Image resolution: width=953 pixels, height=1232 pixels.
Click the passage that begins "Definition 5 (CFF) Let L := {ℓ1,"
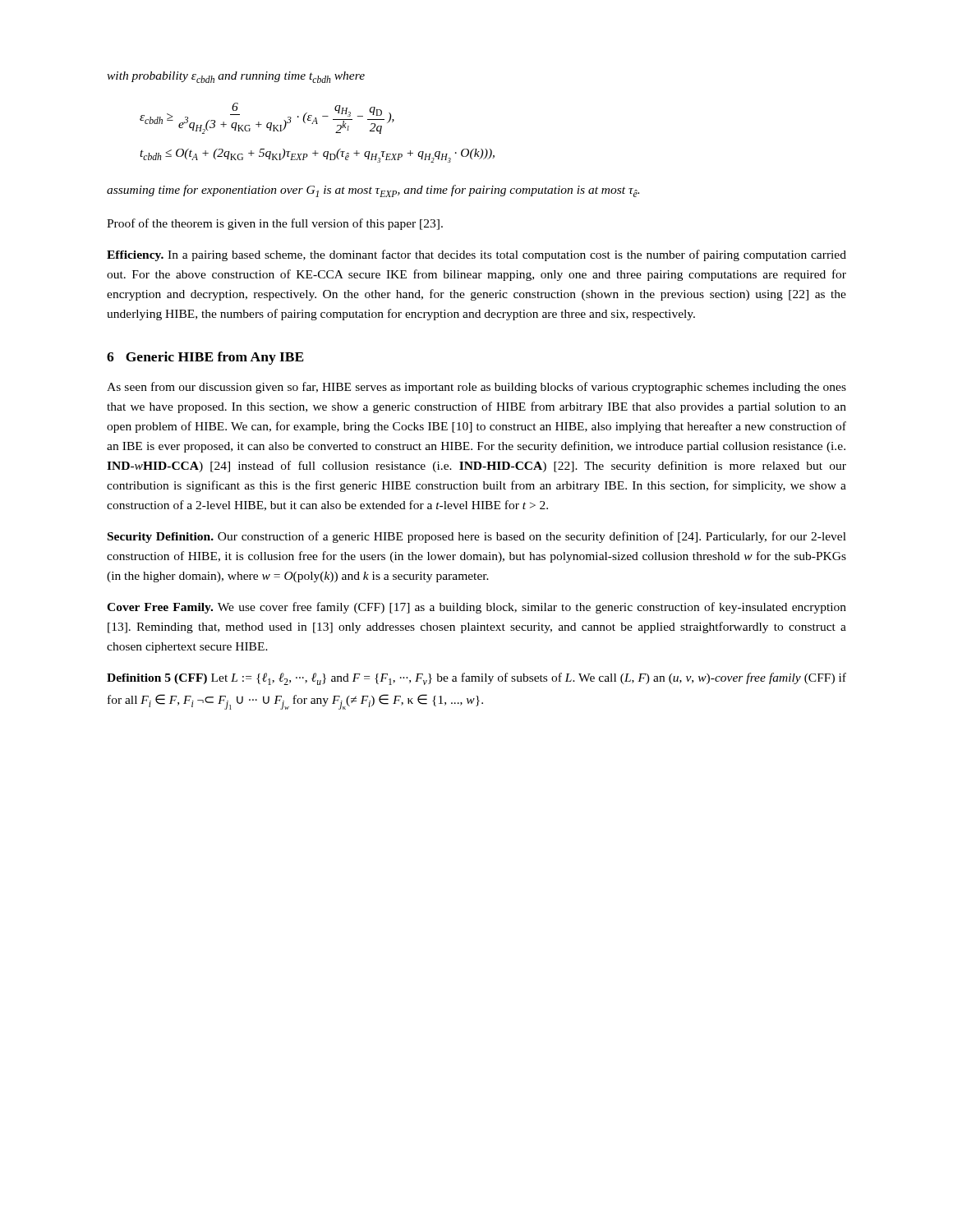tap(476, 691)
